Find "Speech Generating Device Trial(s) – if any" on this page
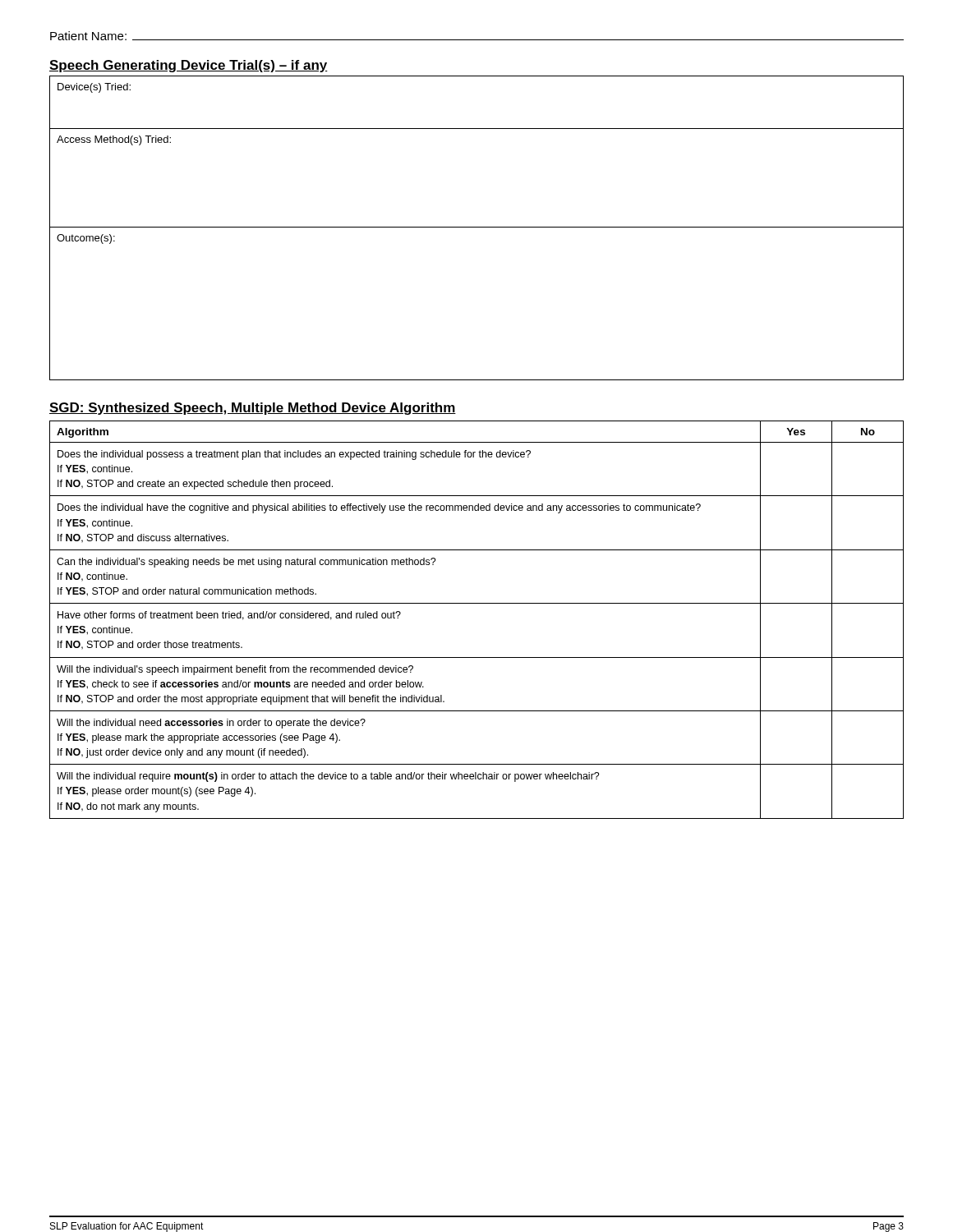 click(x=188, y=65)
